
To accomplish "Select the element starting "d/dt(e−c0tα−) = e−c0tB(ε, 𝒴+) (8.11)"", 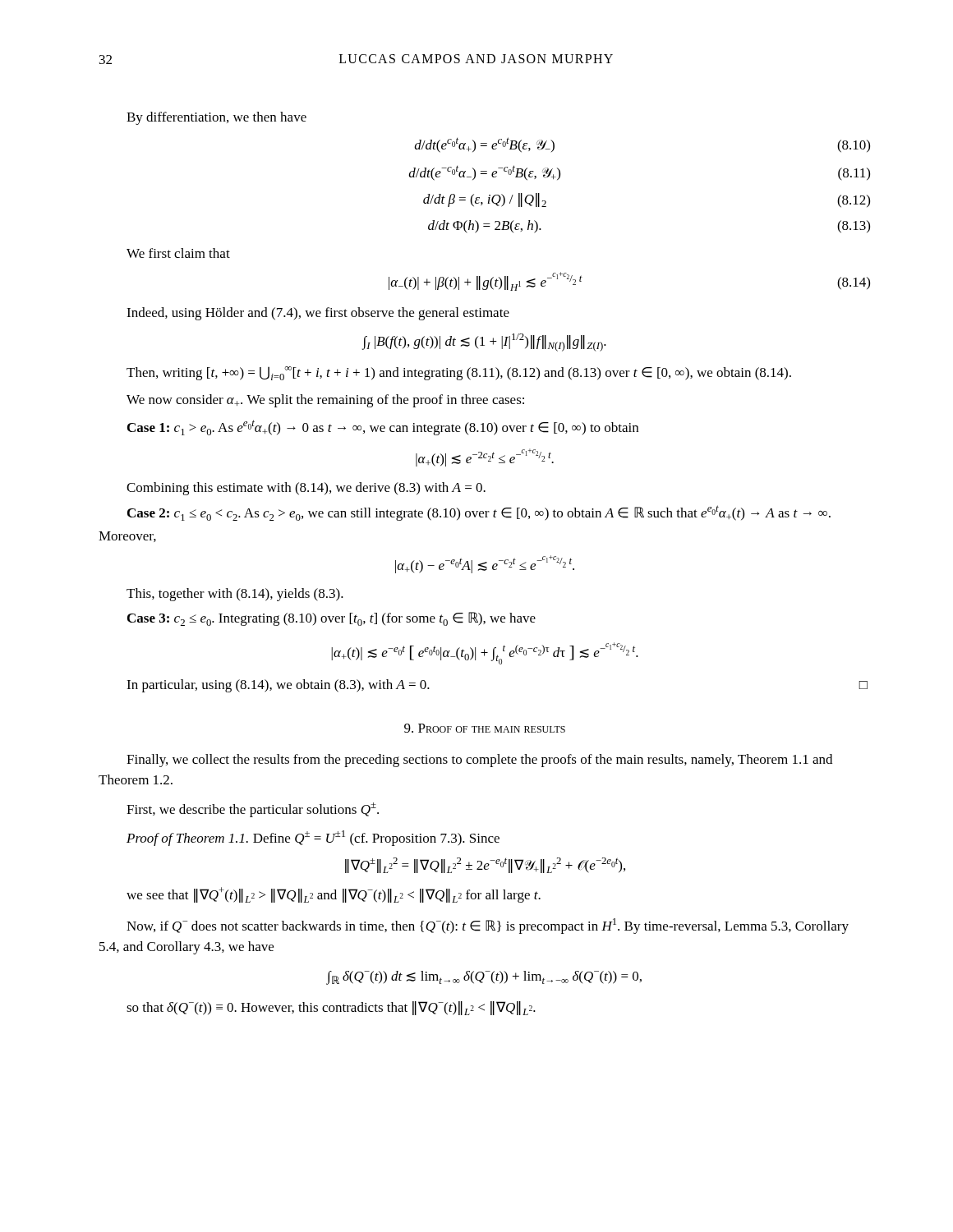I will 485,173.
